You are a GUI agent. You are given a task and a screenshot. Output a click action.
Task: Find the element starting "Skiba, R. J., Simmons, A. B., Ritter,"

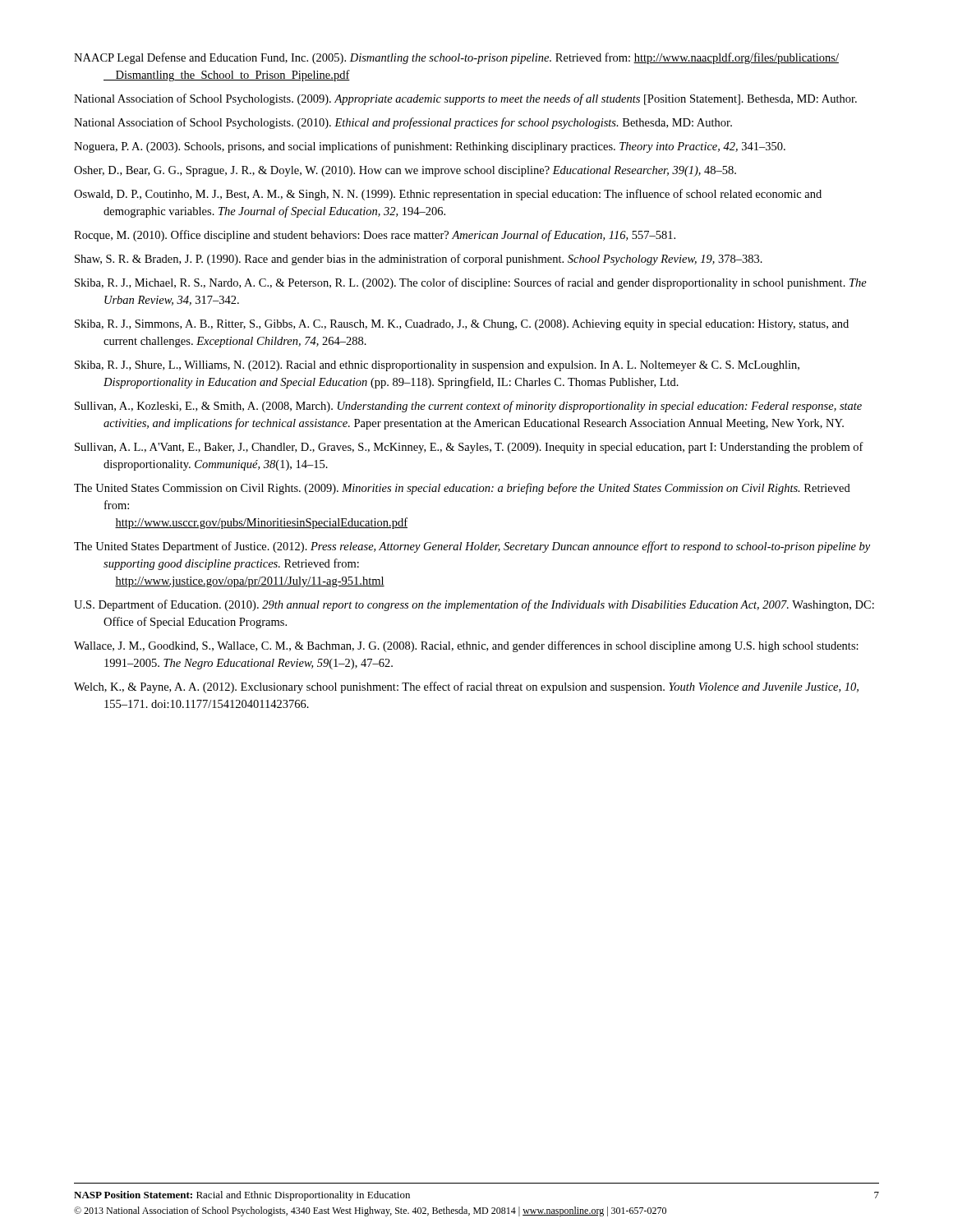click(x=461, y=332)
